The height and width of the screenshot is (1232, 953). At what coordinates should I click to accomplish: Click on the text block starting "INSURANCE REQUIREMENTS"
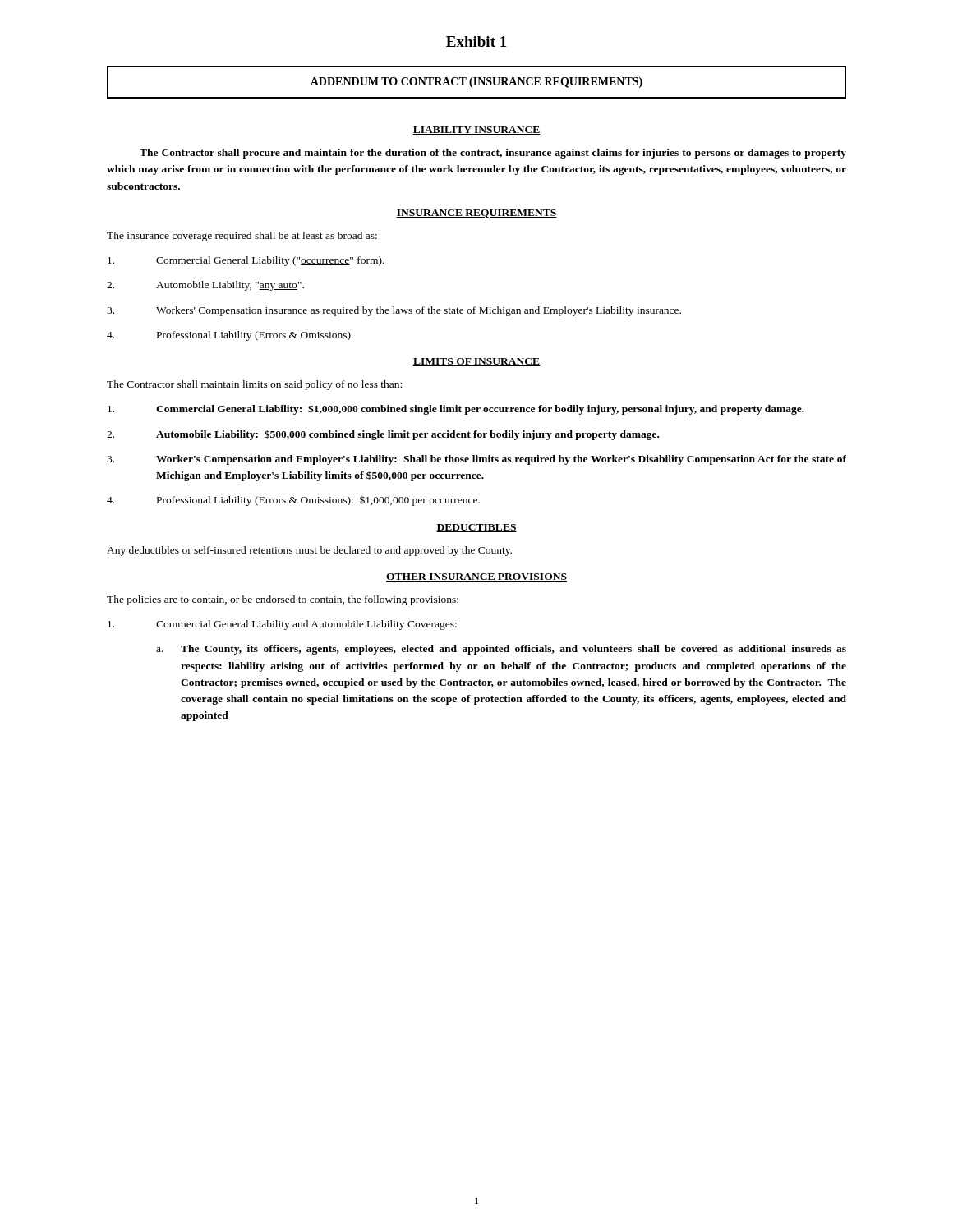(x=476, y=212)
